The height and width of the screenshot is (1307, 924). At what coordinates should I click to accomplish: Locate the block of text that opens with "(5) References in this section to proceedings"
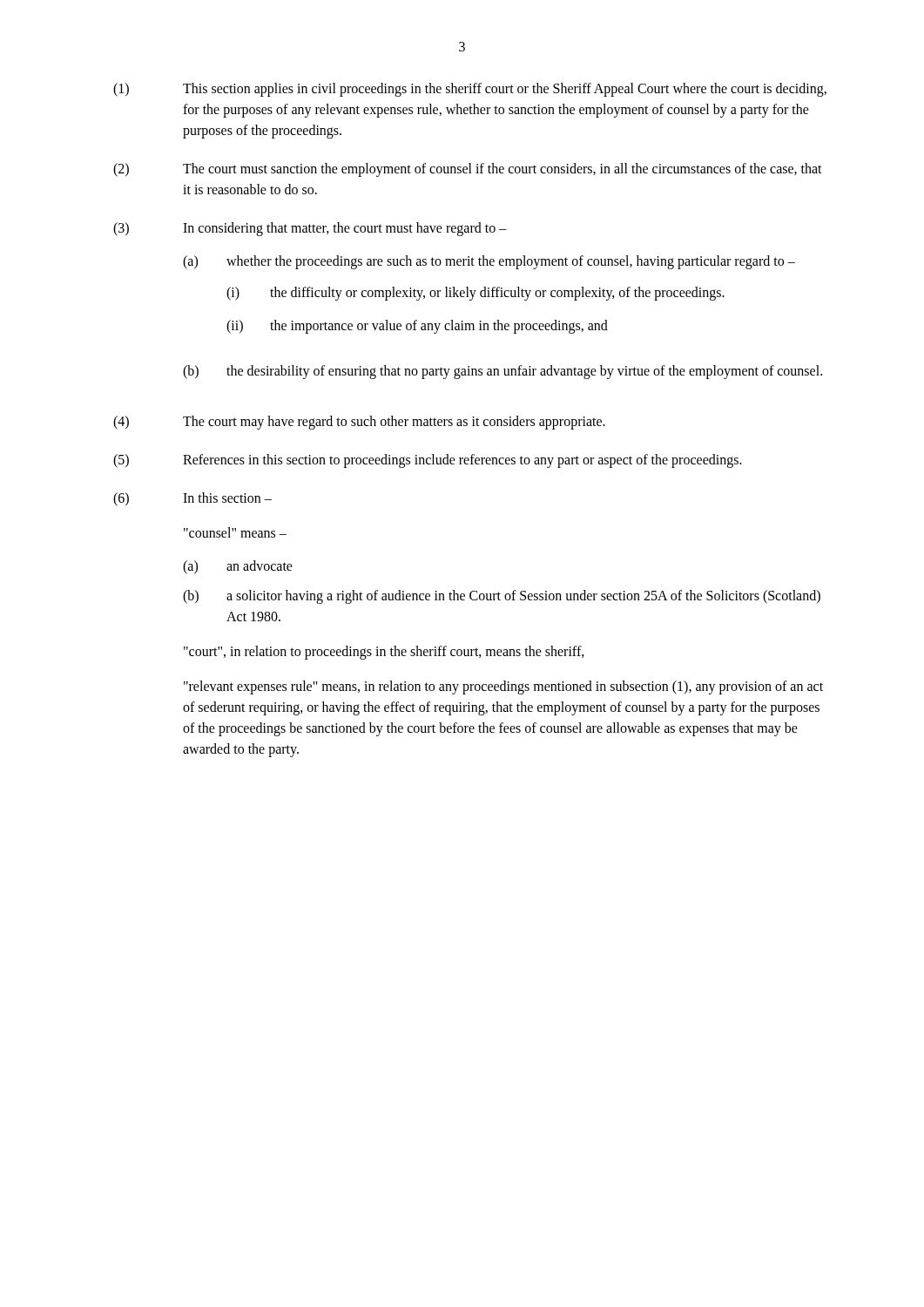click(471, 460)
